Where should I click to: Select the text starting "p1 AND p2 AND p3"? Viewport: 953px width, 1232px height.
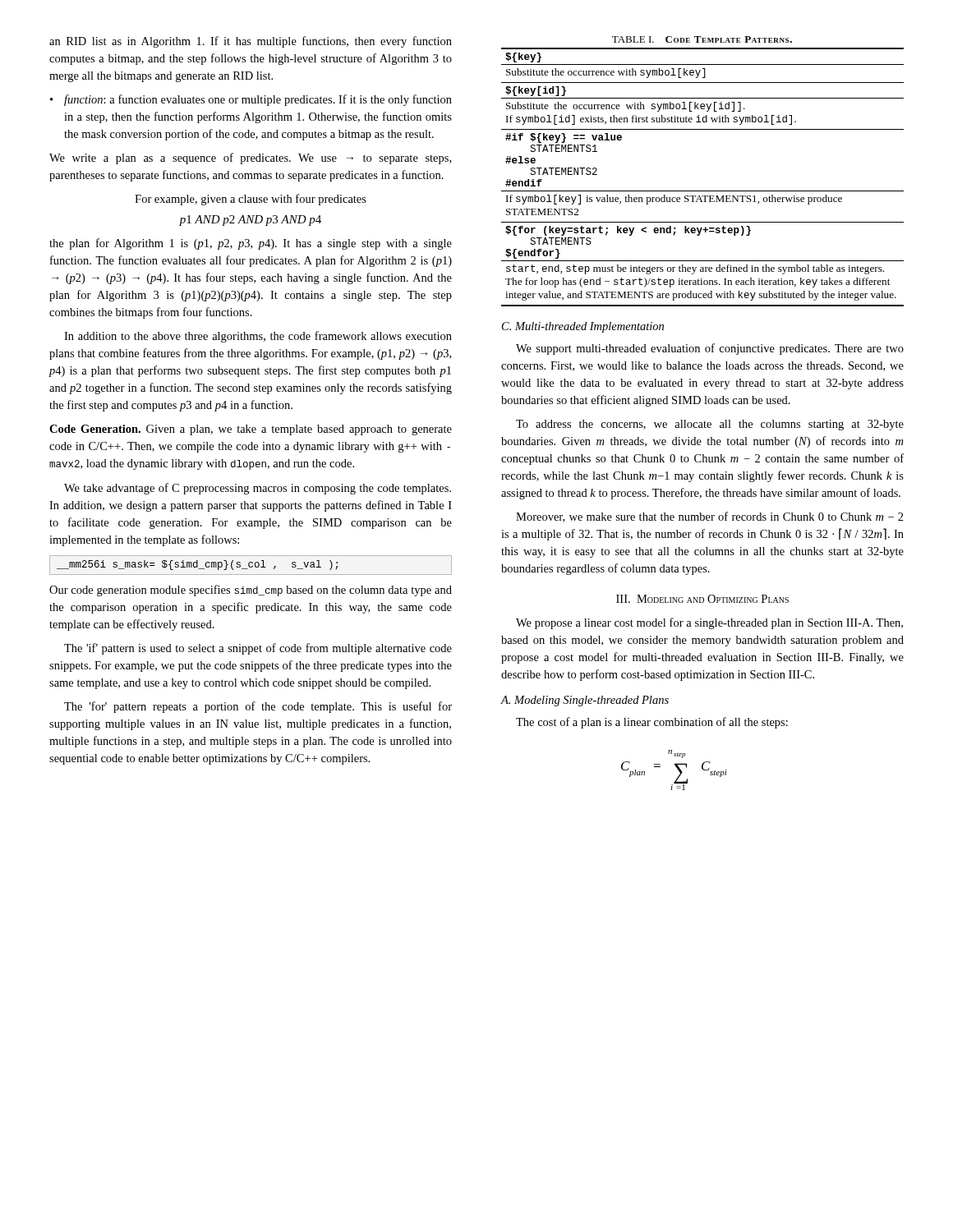251,219
